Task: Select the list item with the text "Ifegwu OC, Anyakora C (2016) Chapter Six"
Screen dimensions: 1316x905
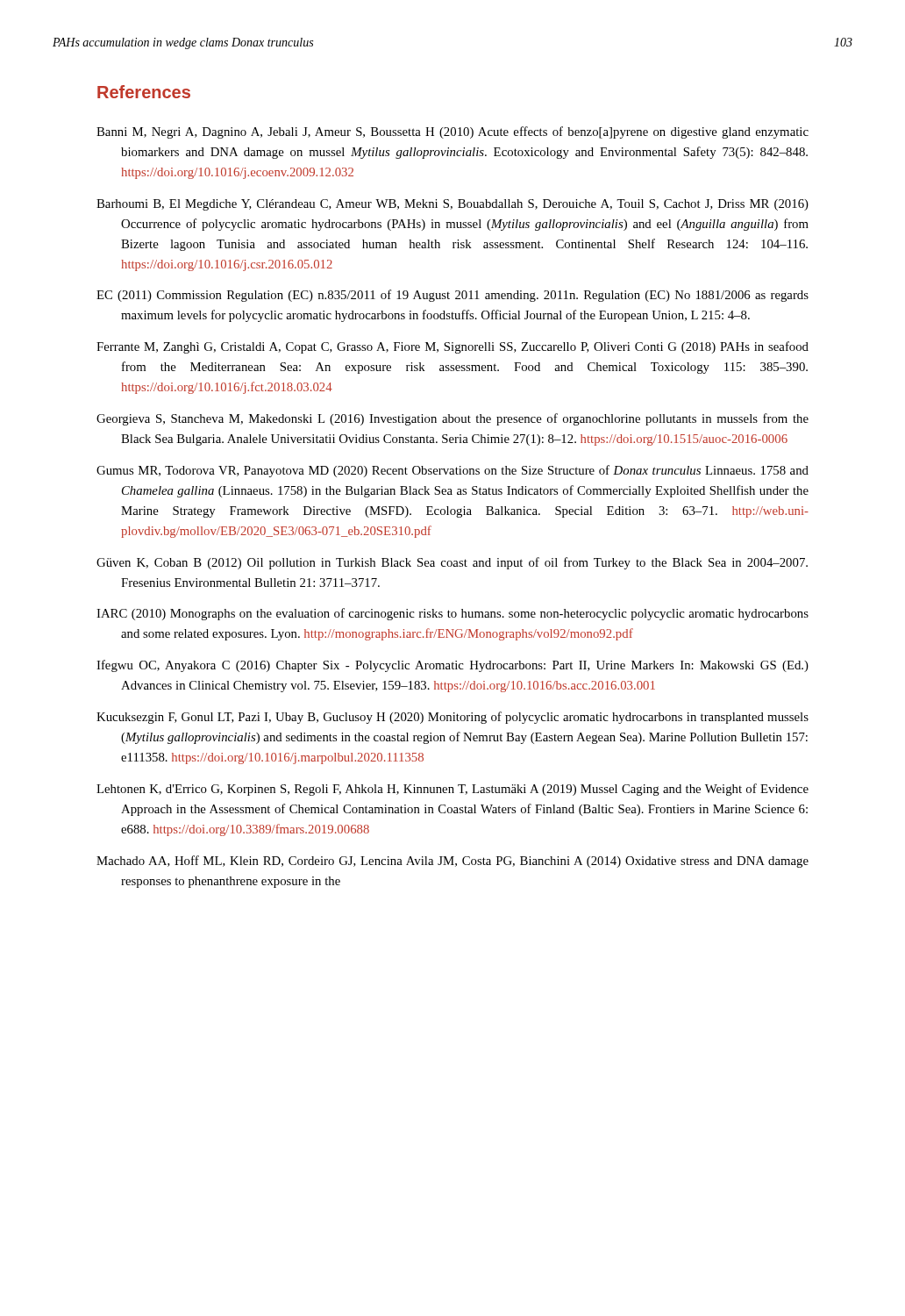Action: (452, 675)
